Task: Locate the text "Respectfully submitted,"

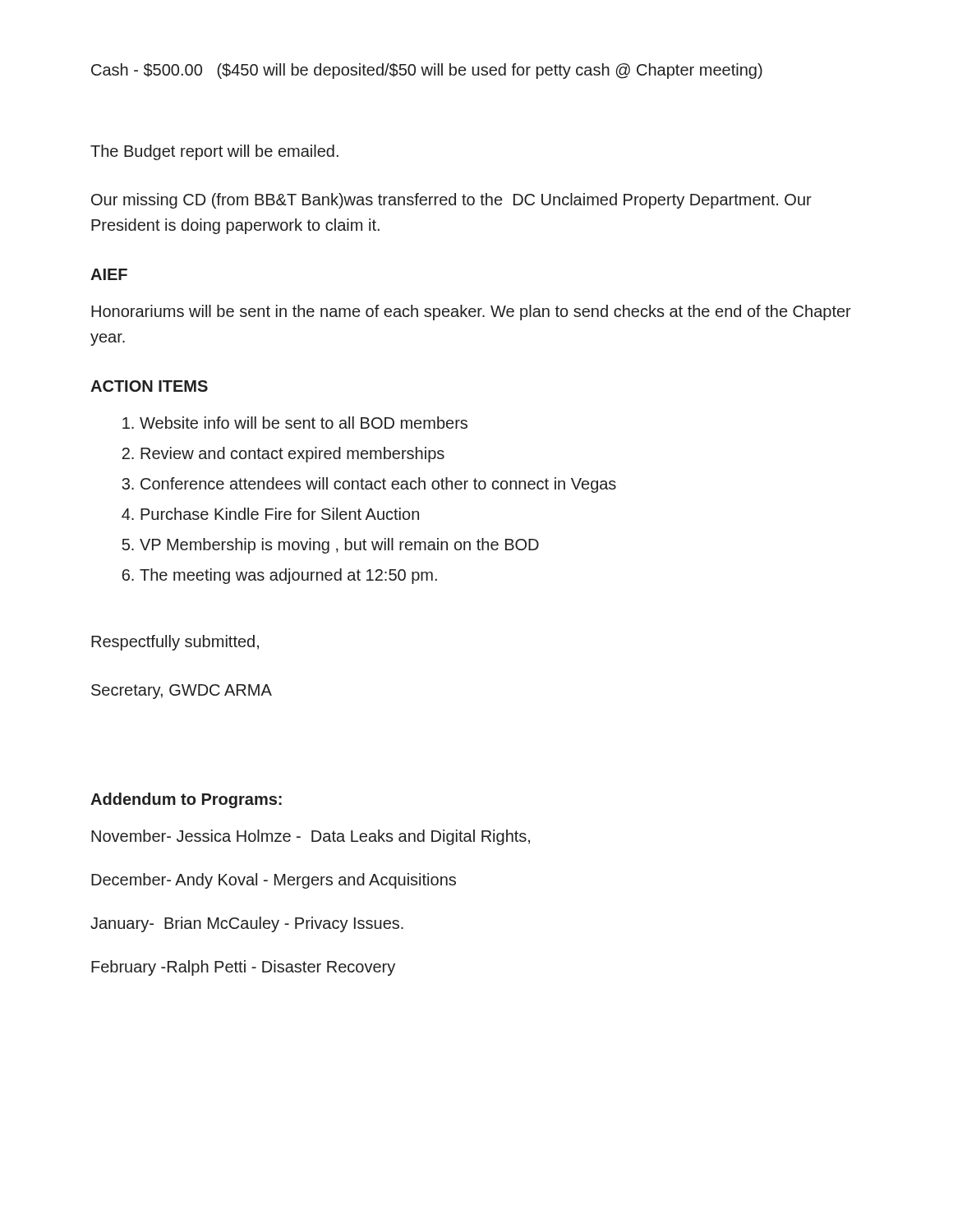Action: point(175,641)
